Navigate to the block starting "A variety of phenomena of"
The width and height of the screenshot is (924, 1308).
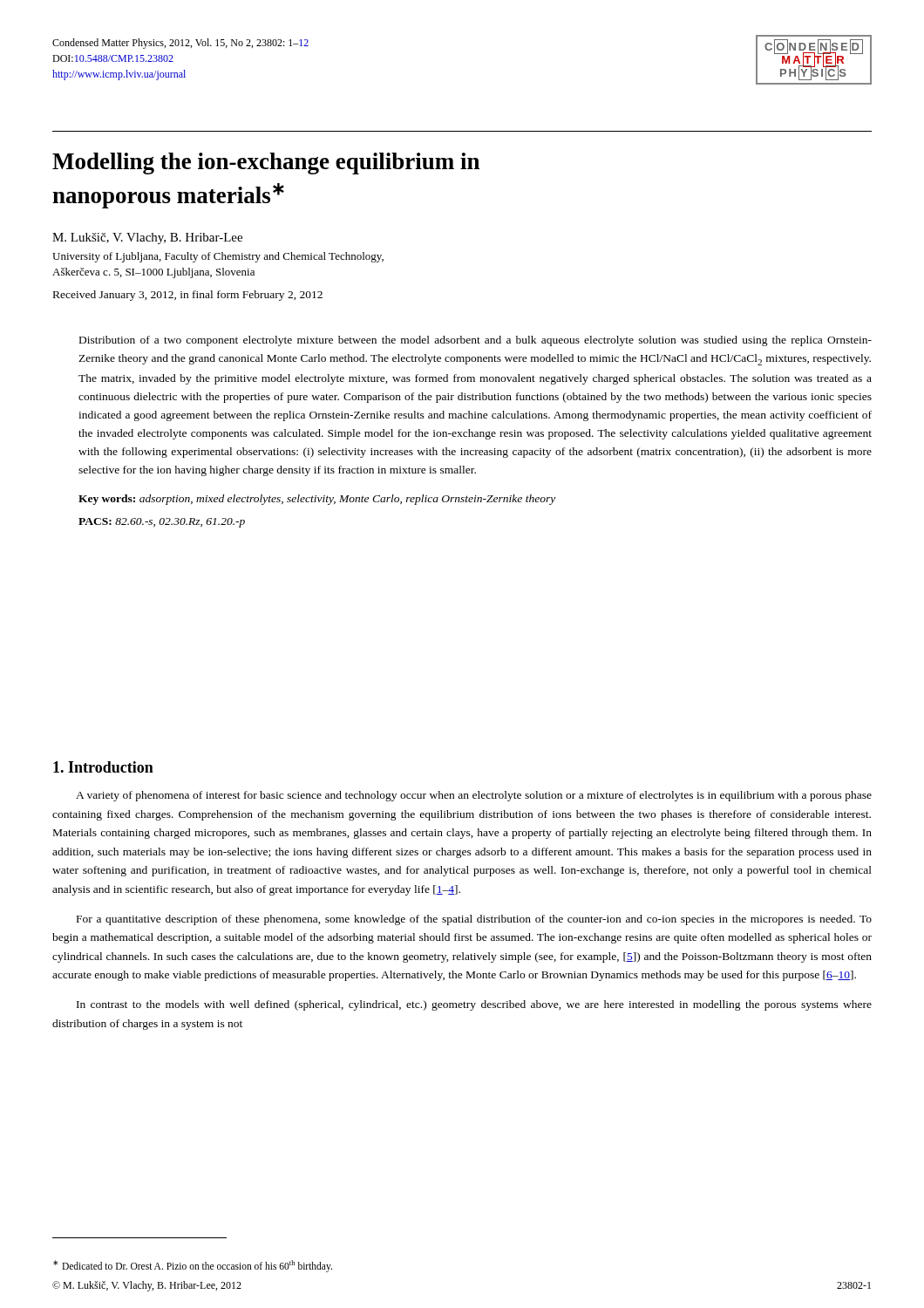[x=462, y=842]
